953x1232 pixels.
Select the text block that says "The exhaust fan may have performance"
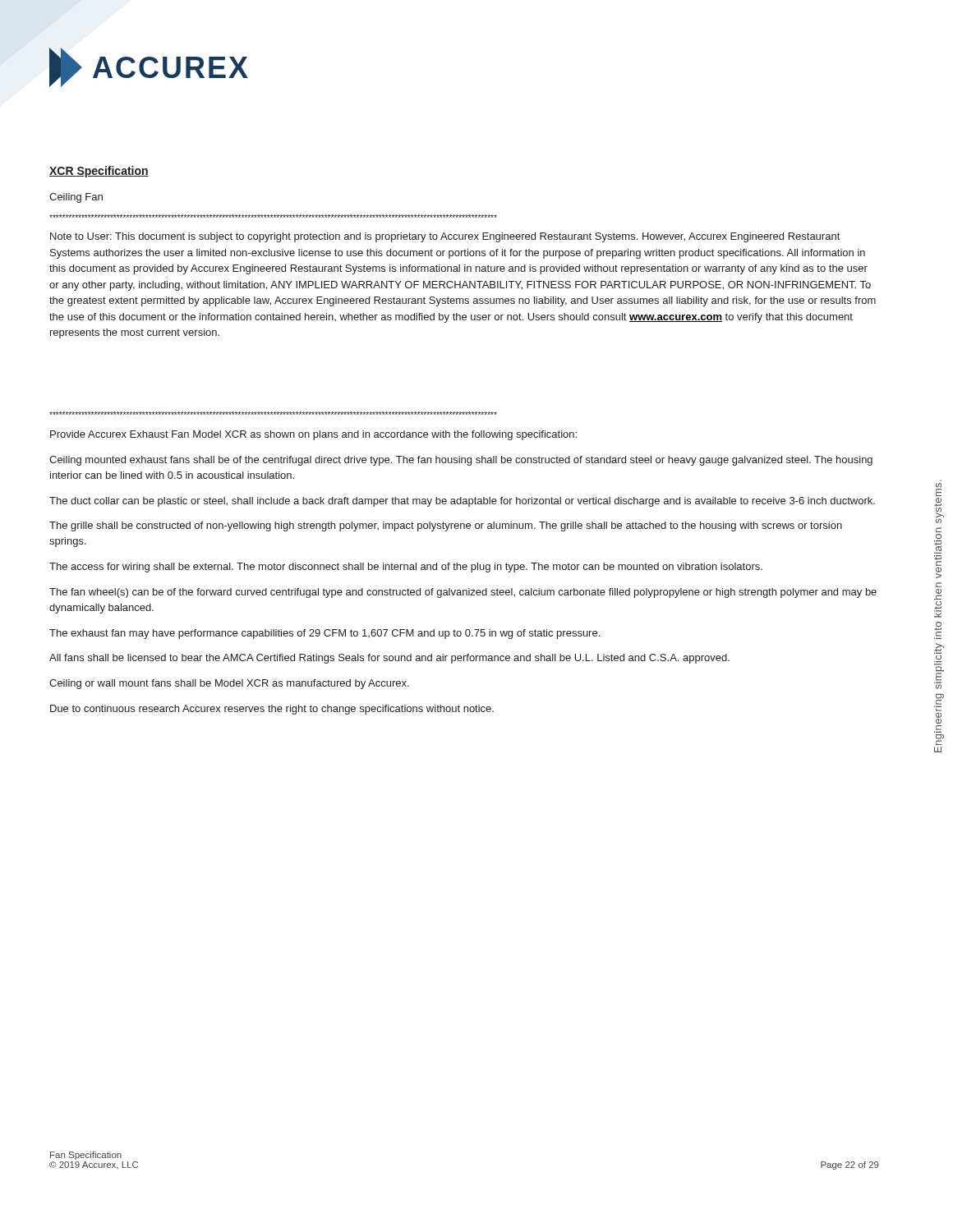[464, 633]
